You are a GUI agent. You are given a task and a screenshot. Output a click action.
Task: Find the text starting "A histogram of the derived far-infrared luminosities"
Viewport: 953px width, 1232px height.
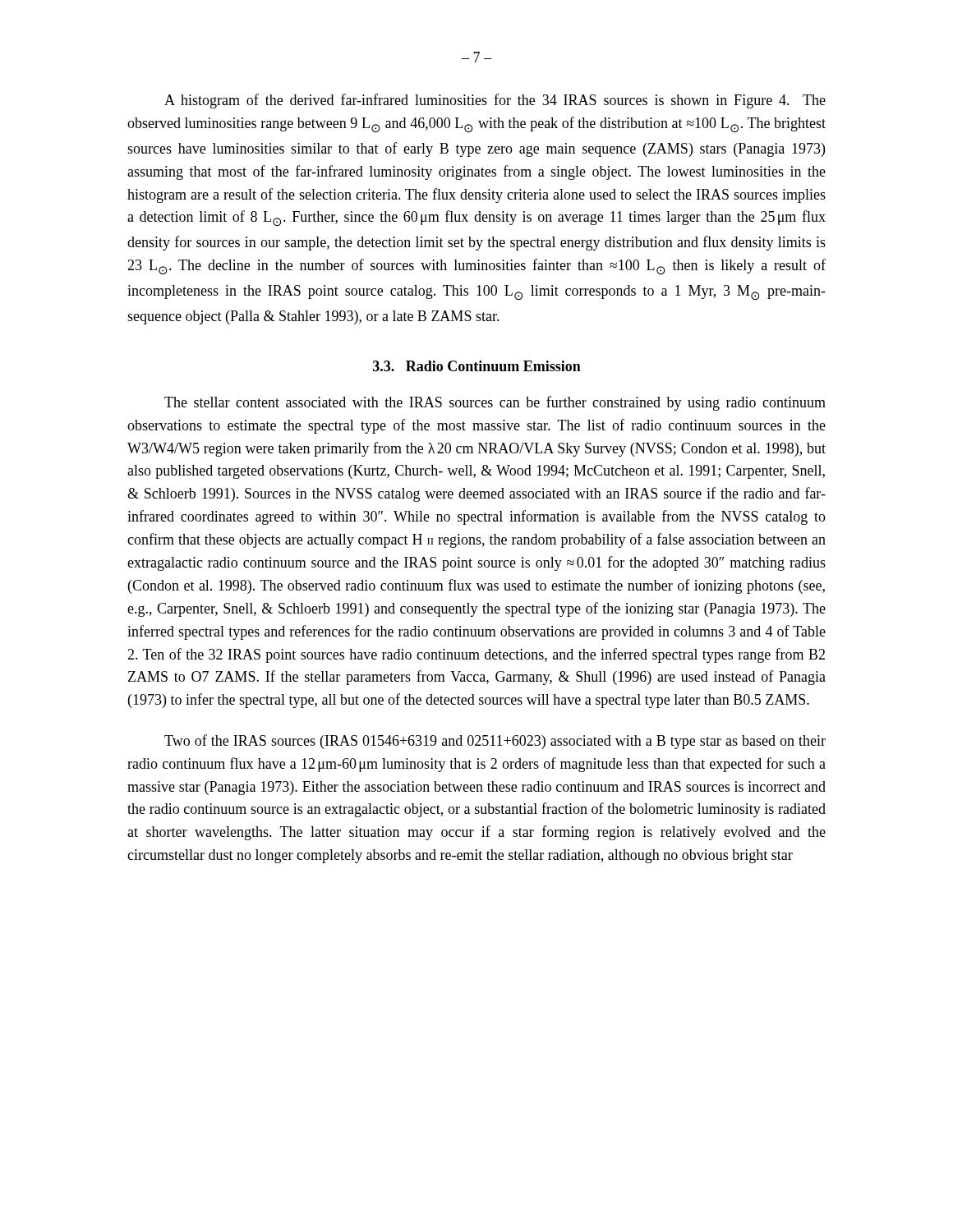[476, 209]
